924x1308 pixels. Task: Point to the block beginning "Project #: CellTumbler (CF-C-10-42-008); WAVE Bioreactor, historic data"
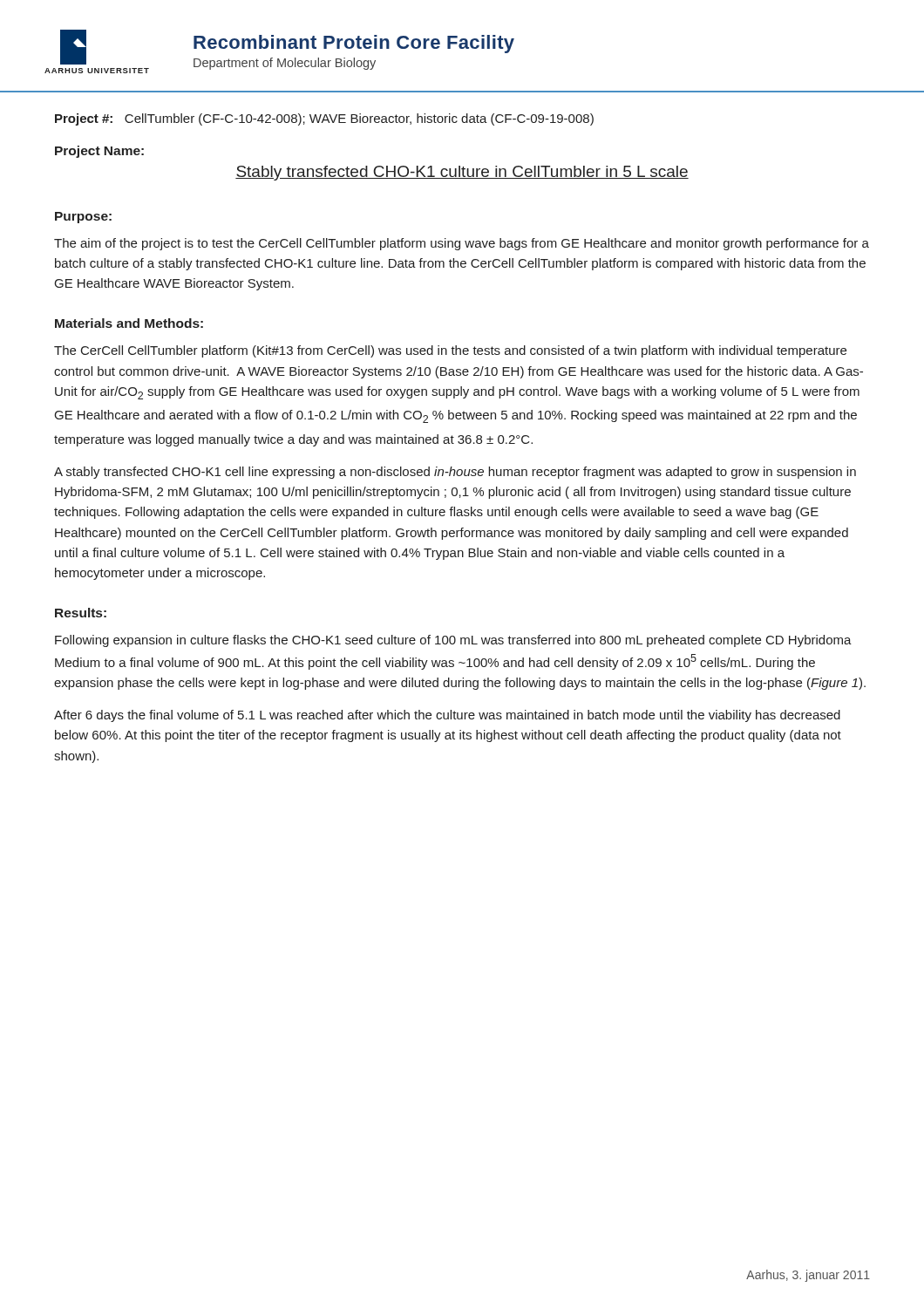(324, 118)
